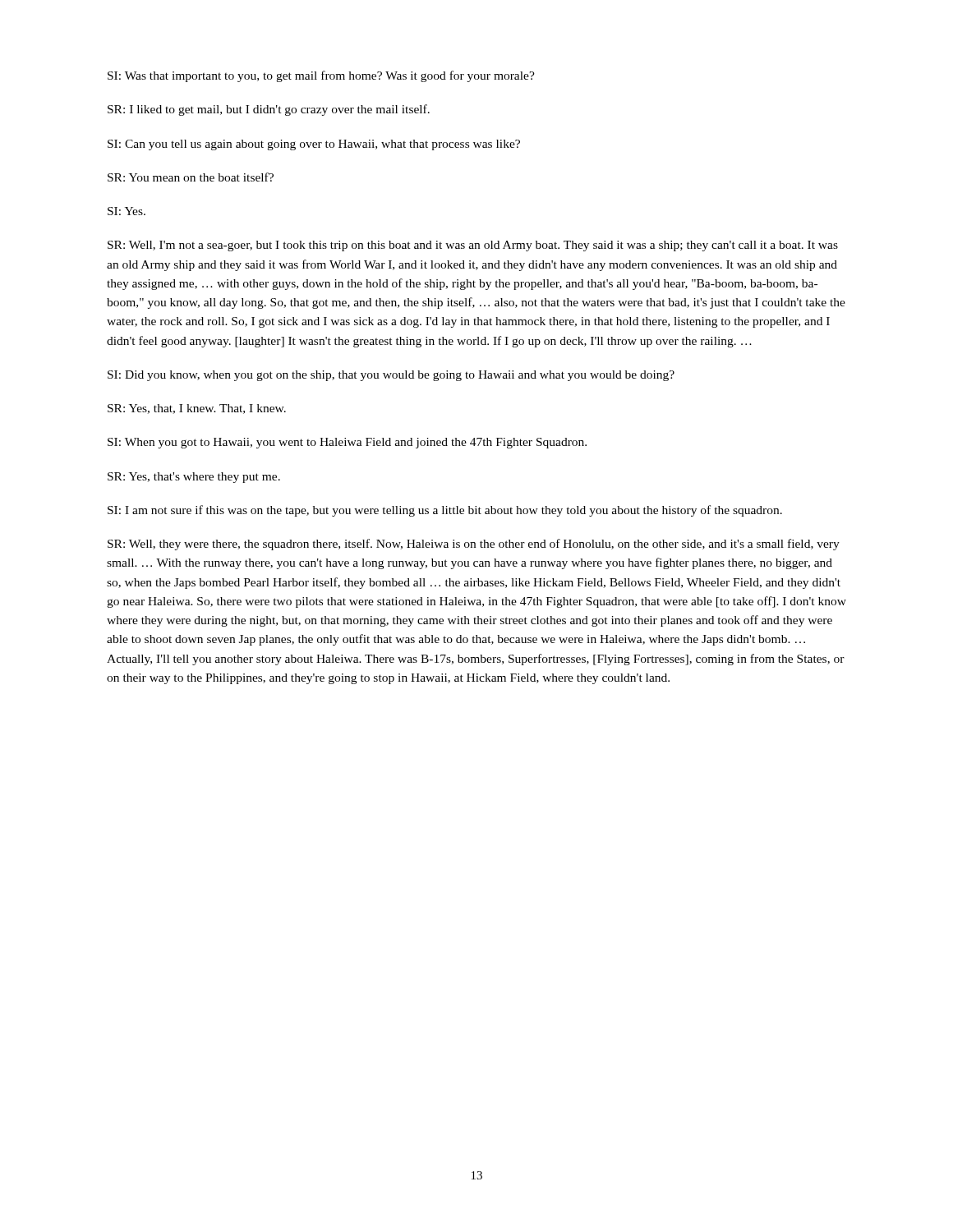
Task: Click on the text that says "SR: Yes, that's where they put me."
Action: [x=194, y=476]
